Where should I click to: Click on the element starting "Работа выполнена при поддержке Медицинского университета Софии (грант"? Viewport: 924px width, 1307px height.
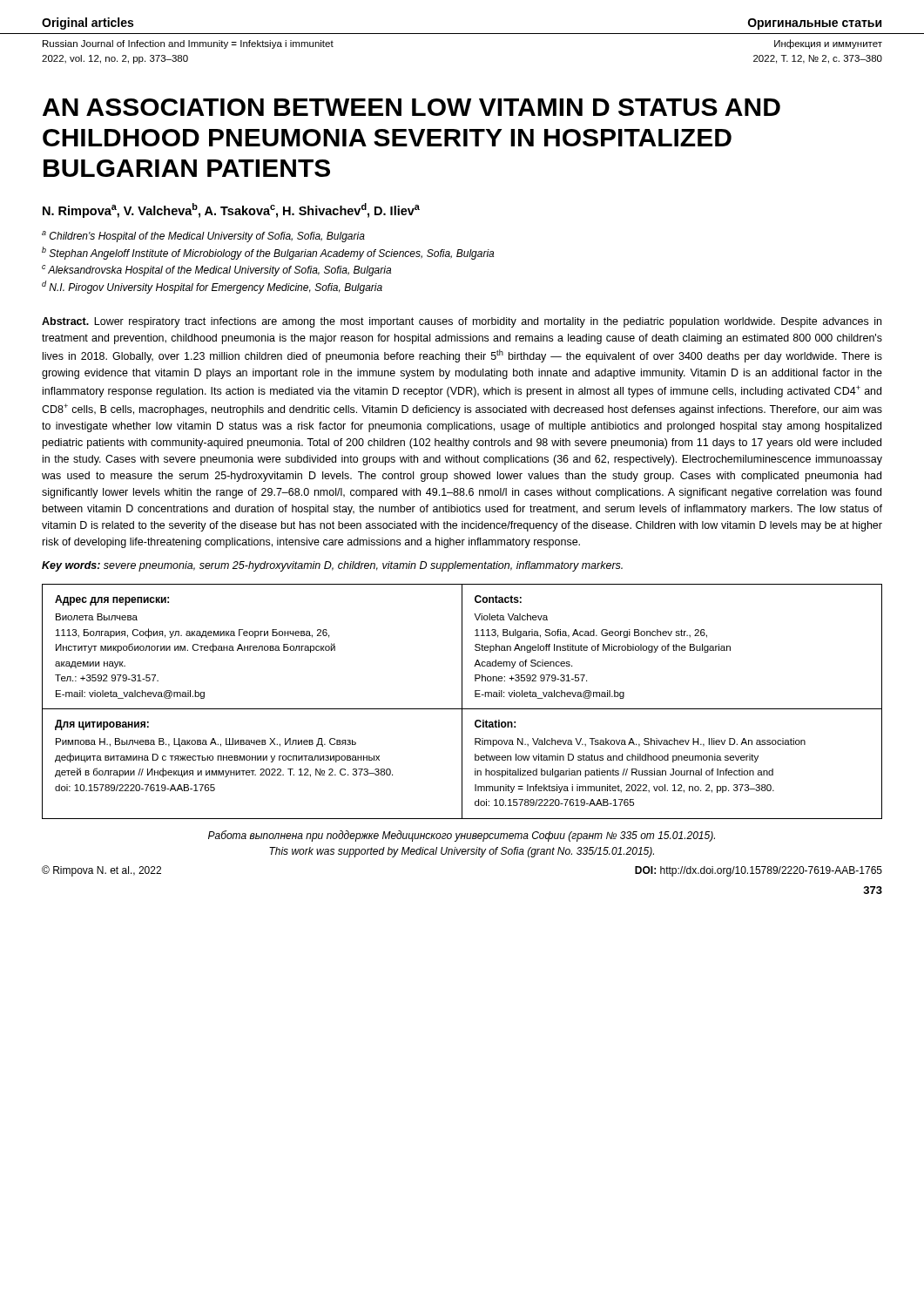pos(462,843)
